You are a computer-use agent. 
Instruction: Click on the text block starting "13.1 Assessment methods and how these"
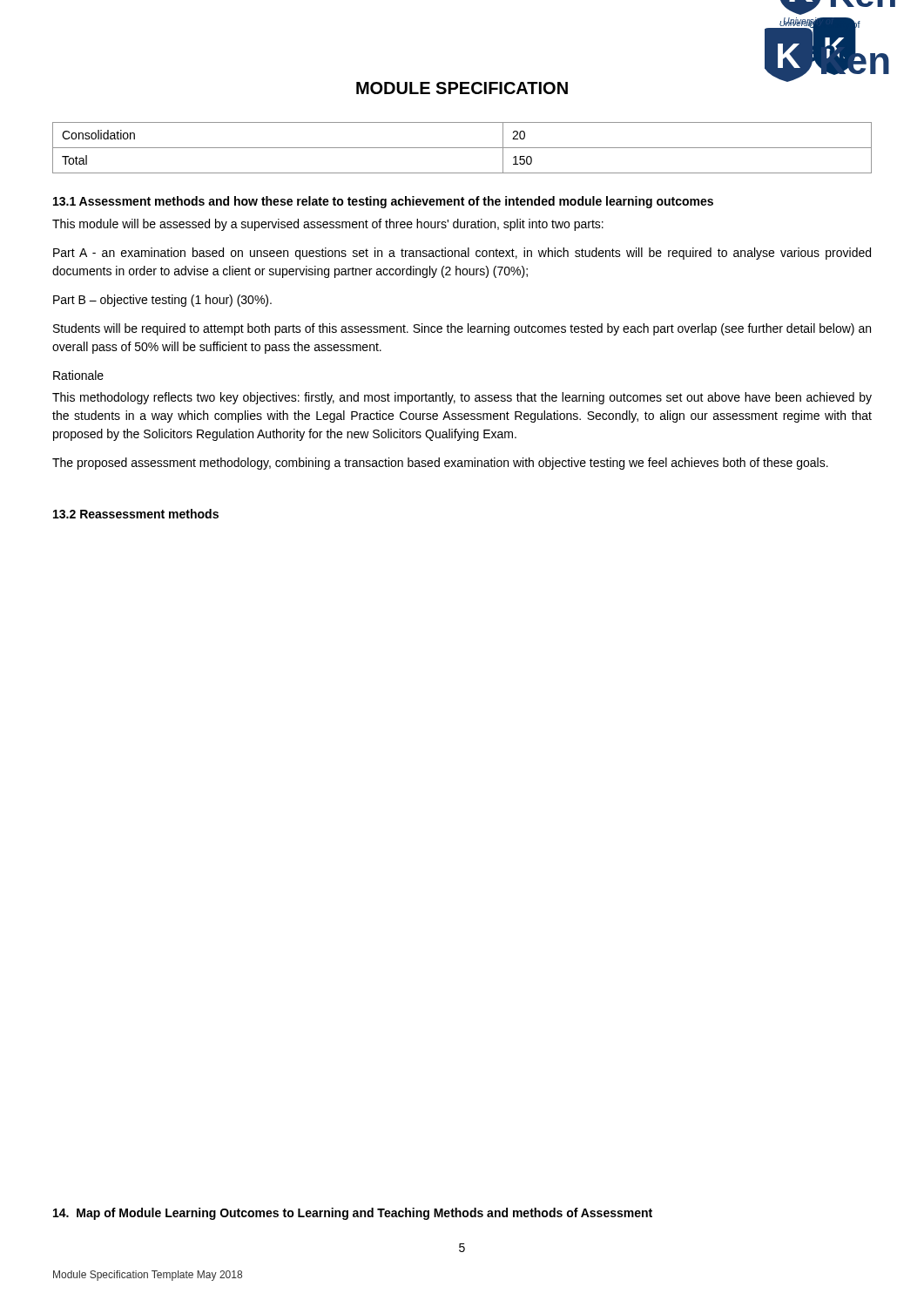(462, 201)
